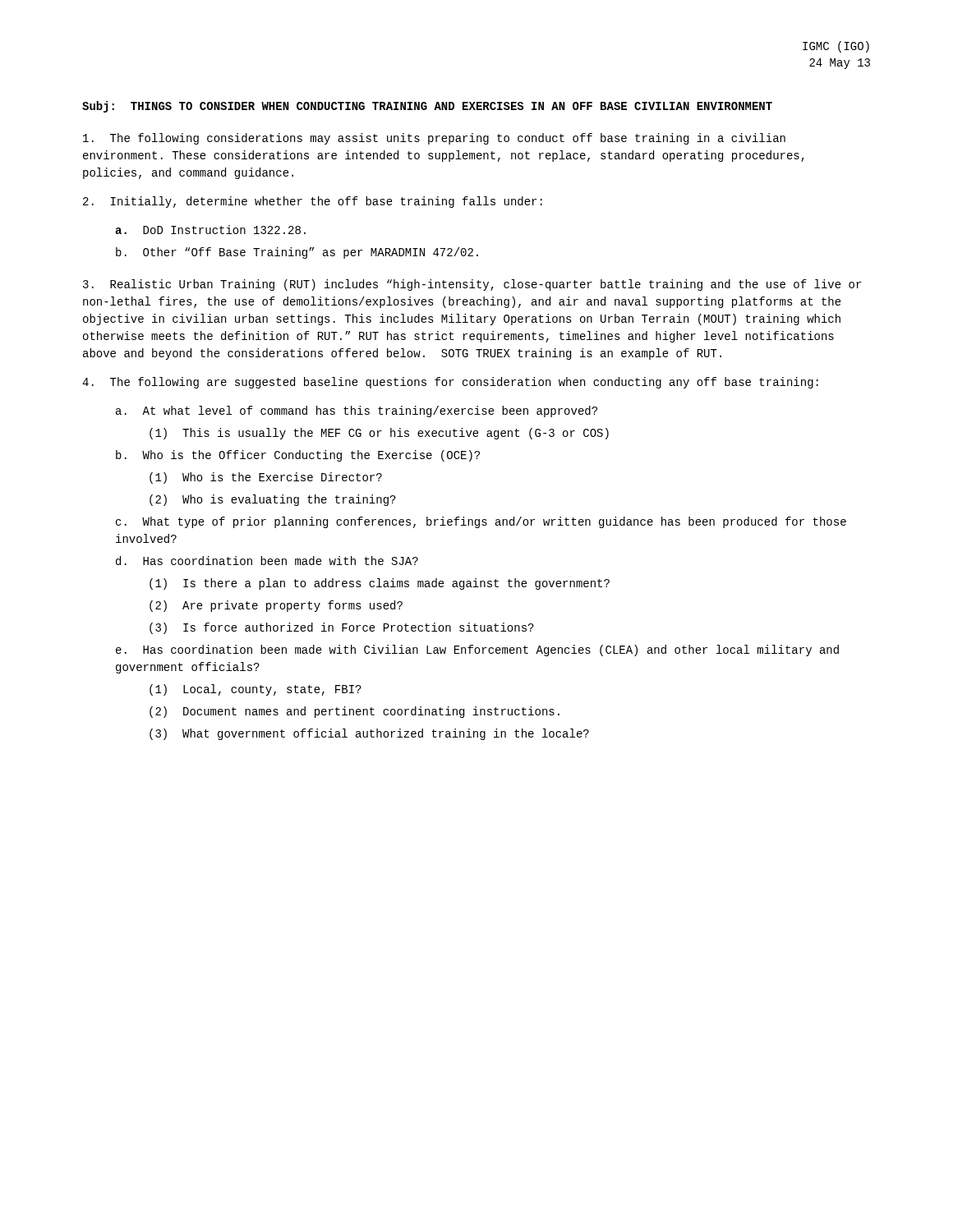Find the text starting "b. Other “Off Base Training” as"
The image size is (953, 1232).
(298, 253)
